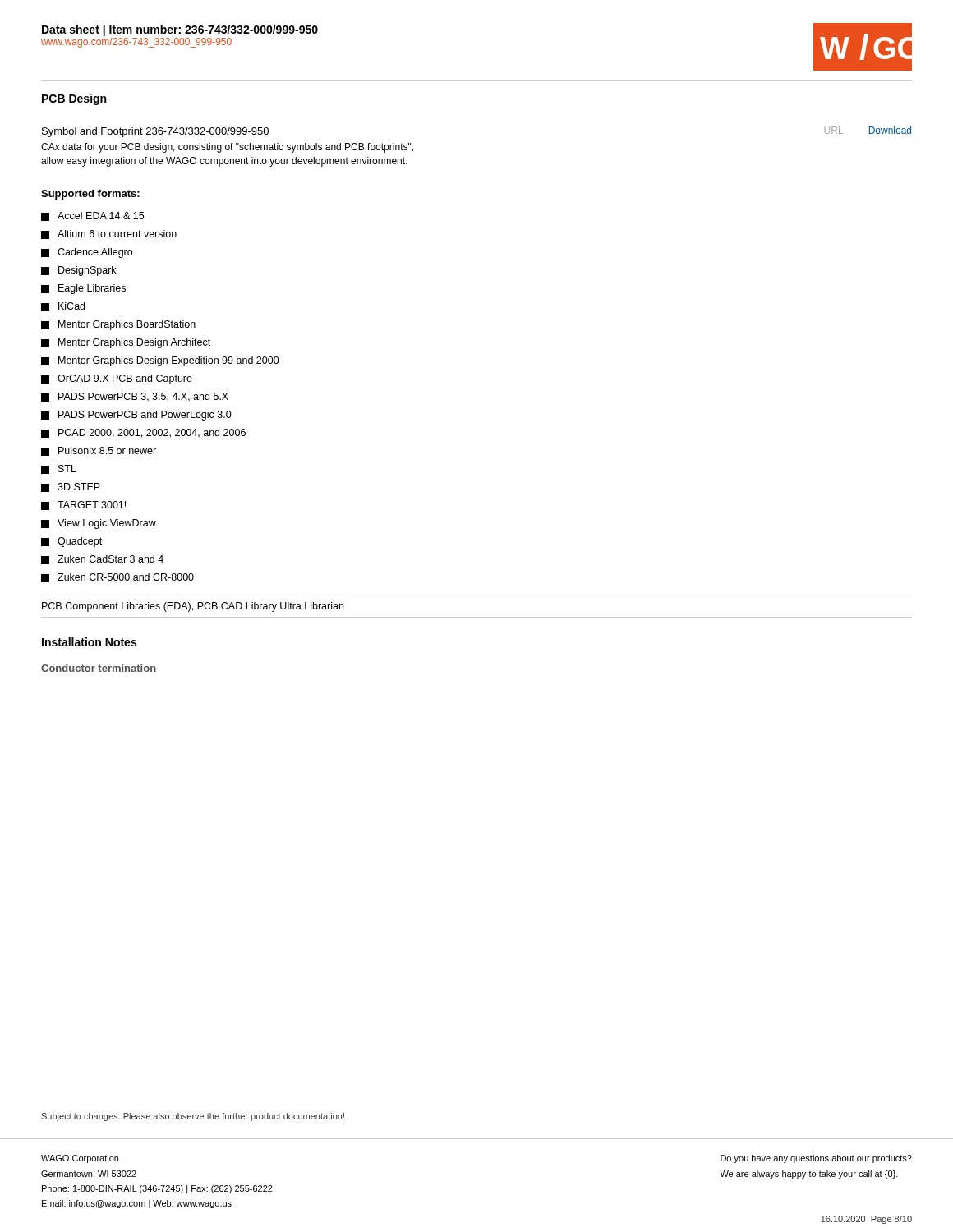Navigate to the text starting "PCAD 2000, 2001, 2002, 2004, and 2006"
The image size is (953, 1232).
pos(144,433)
